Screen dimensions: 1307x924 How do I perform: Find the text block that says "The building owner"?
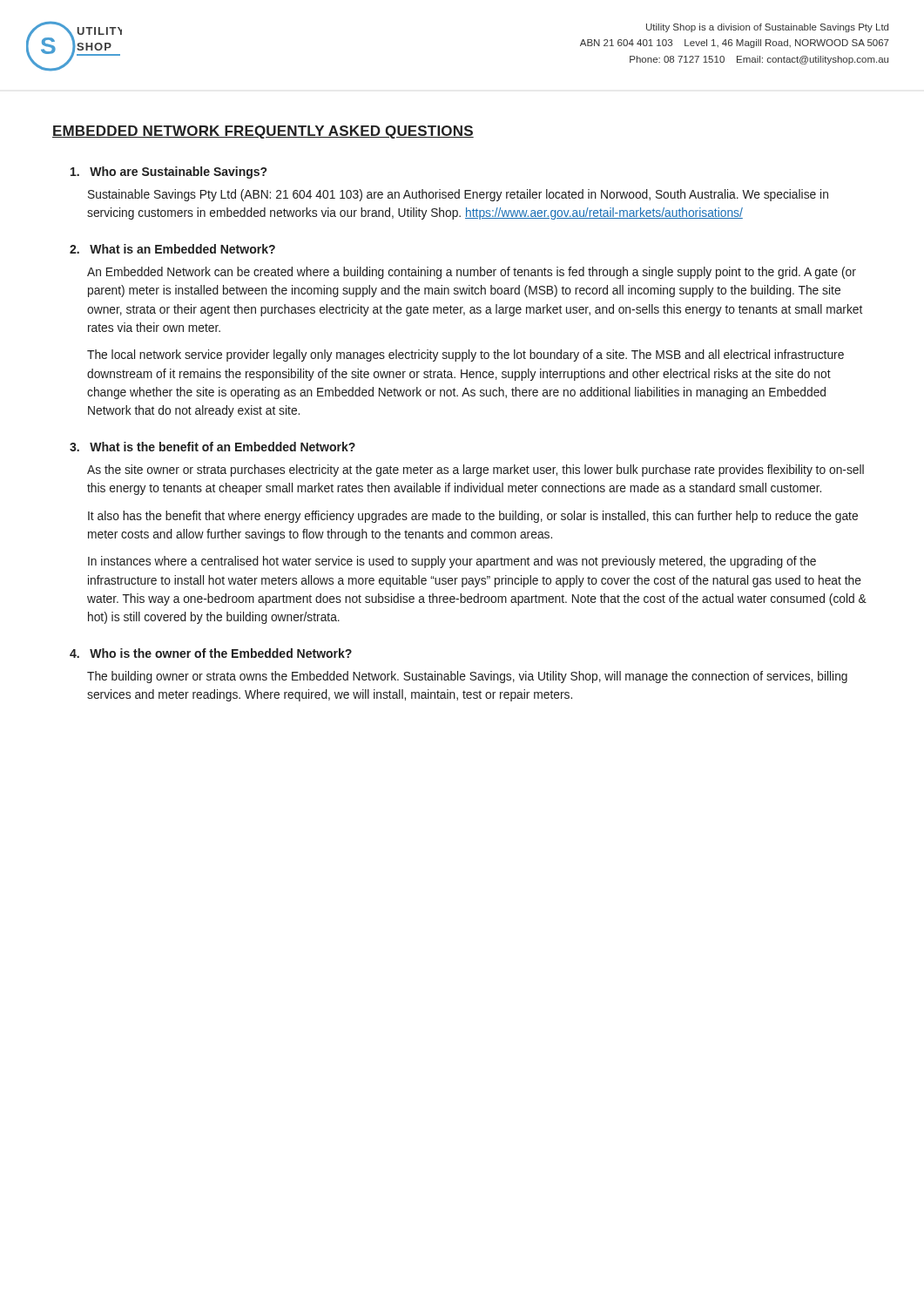[467, 686]
